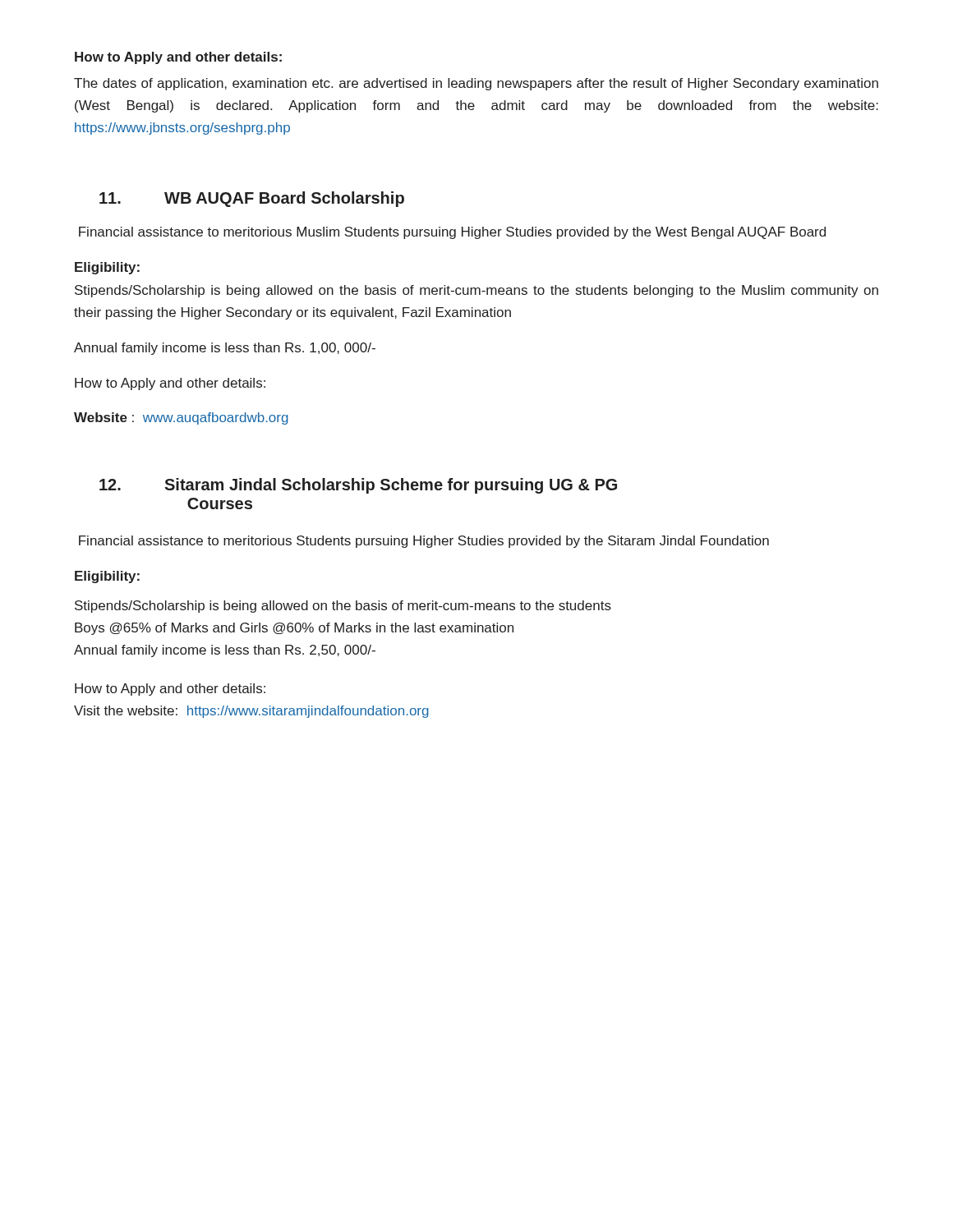This screenshot has height=1232, width=953.
Task: Locate the block starting "Annual family income is less than"
Action: (225, 348)
